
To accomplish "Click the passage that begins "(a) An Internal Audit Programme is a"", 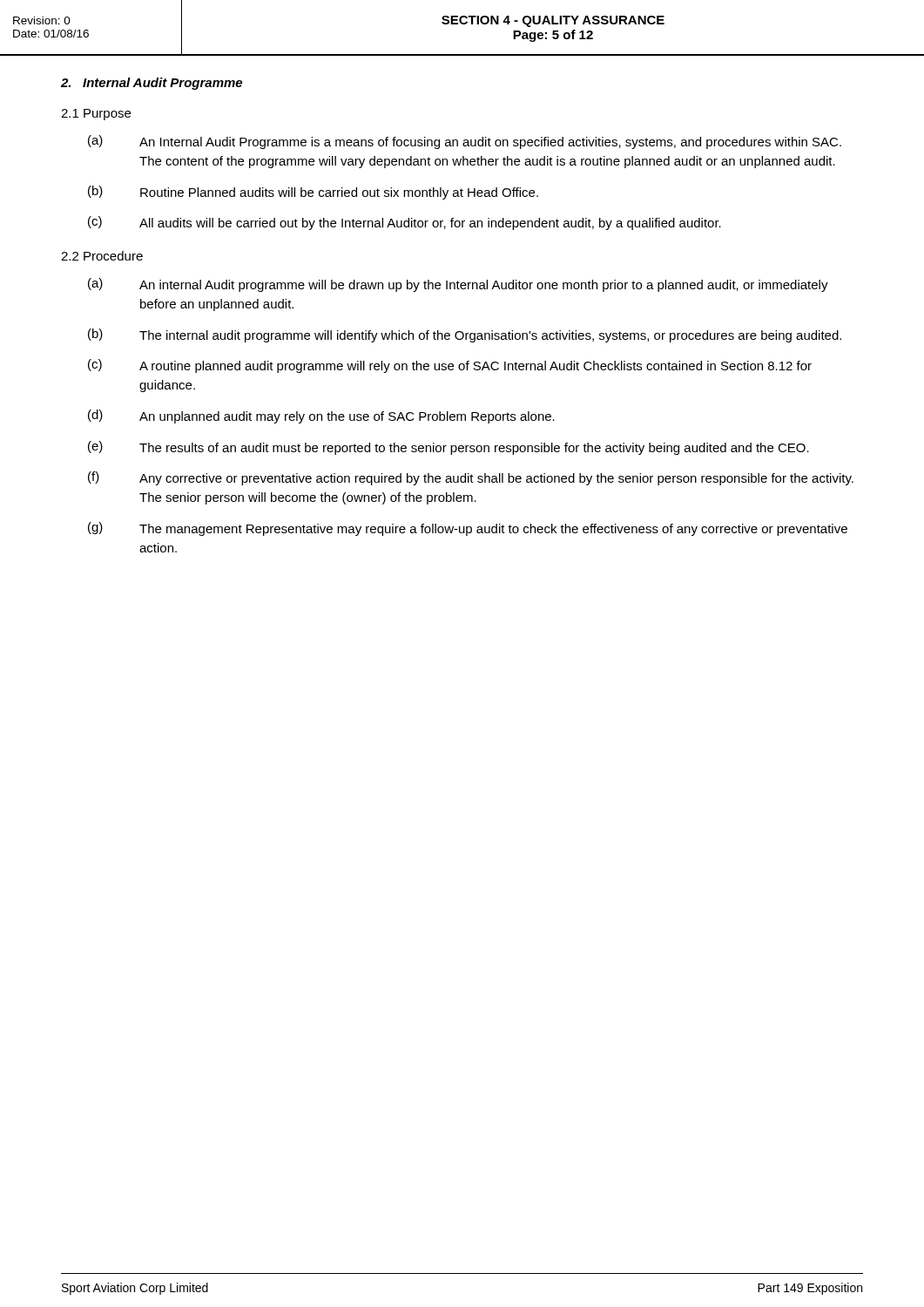I will coord(475,151).
